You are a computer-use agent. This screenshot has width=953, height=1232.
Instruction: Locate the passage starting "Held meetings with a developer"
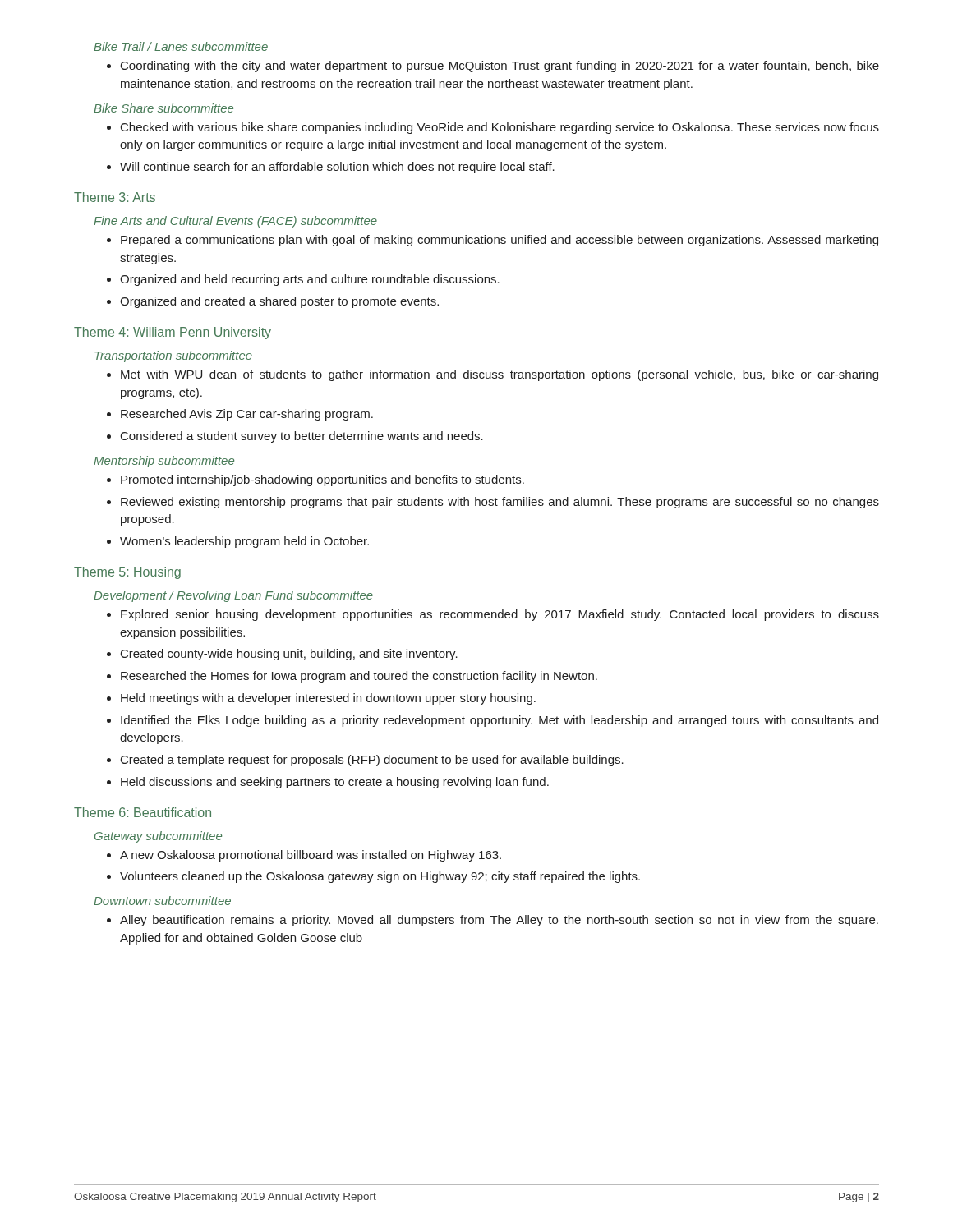(x=476, y=698)
